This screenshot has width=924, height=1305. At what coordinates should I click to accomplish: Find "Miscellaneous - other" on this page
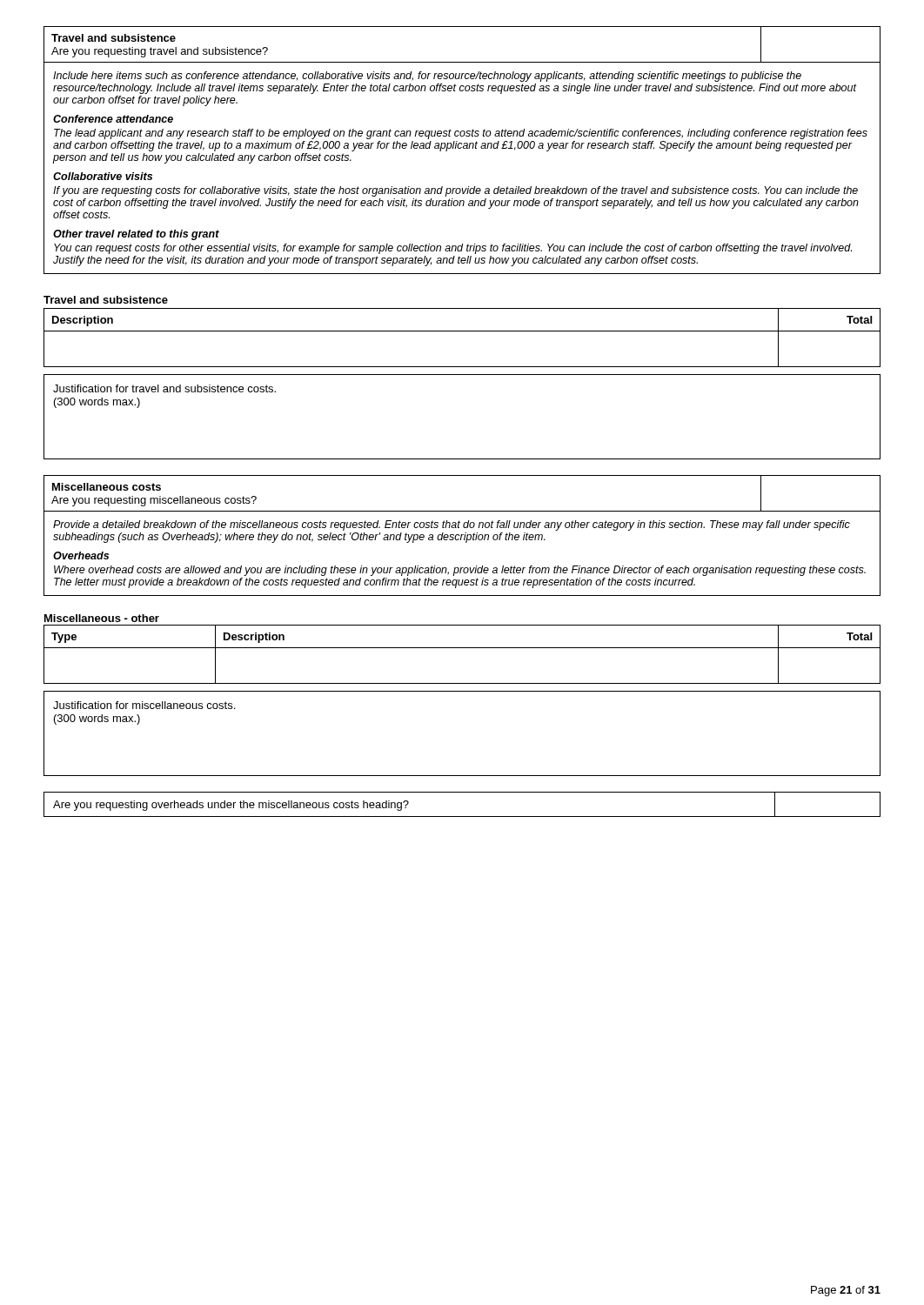pos(101,618)
